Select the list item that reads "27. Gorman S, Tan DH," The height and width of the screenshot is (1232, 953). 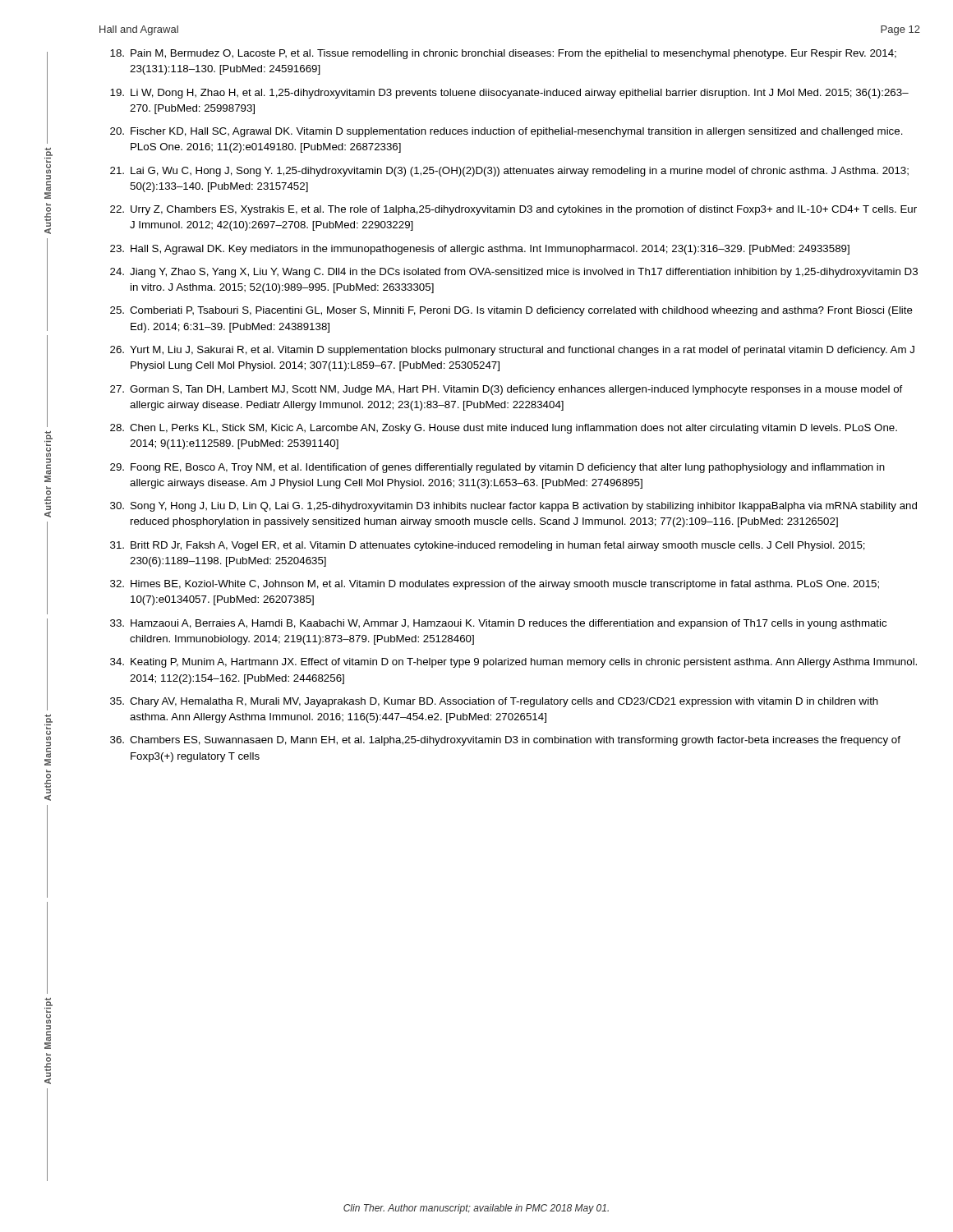click(x=509, y=397)
